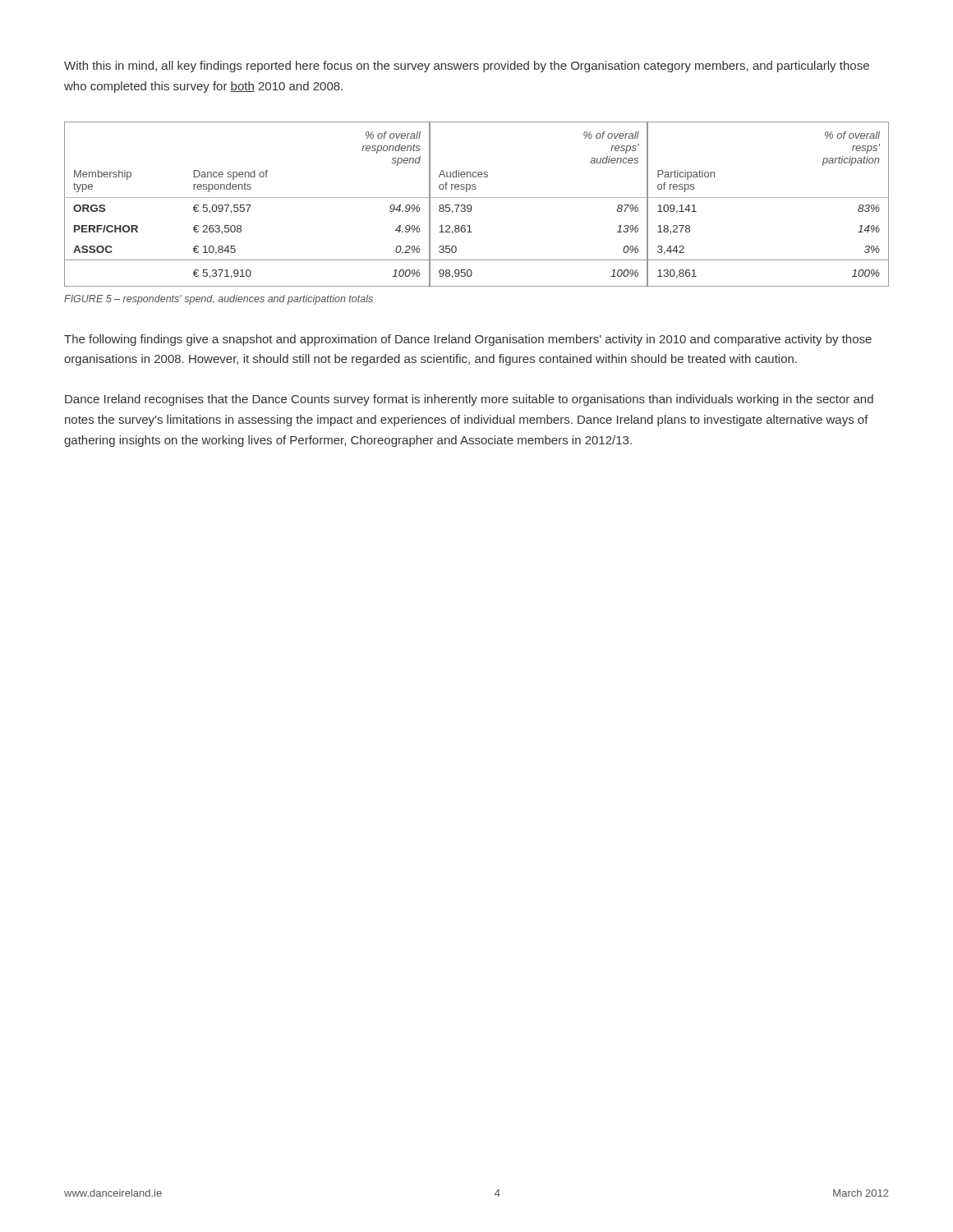The image size is (953, 1232).
Task: Point to the text starting "FIGURE 5 – respondents' spend, audiences and"
Action: pos(219,299)
